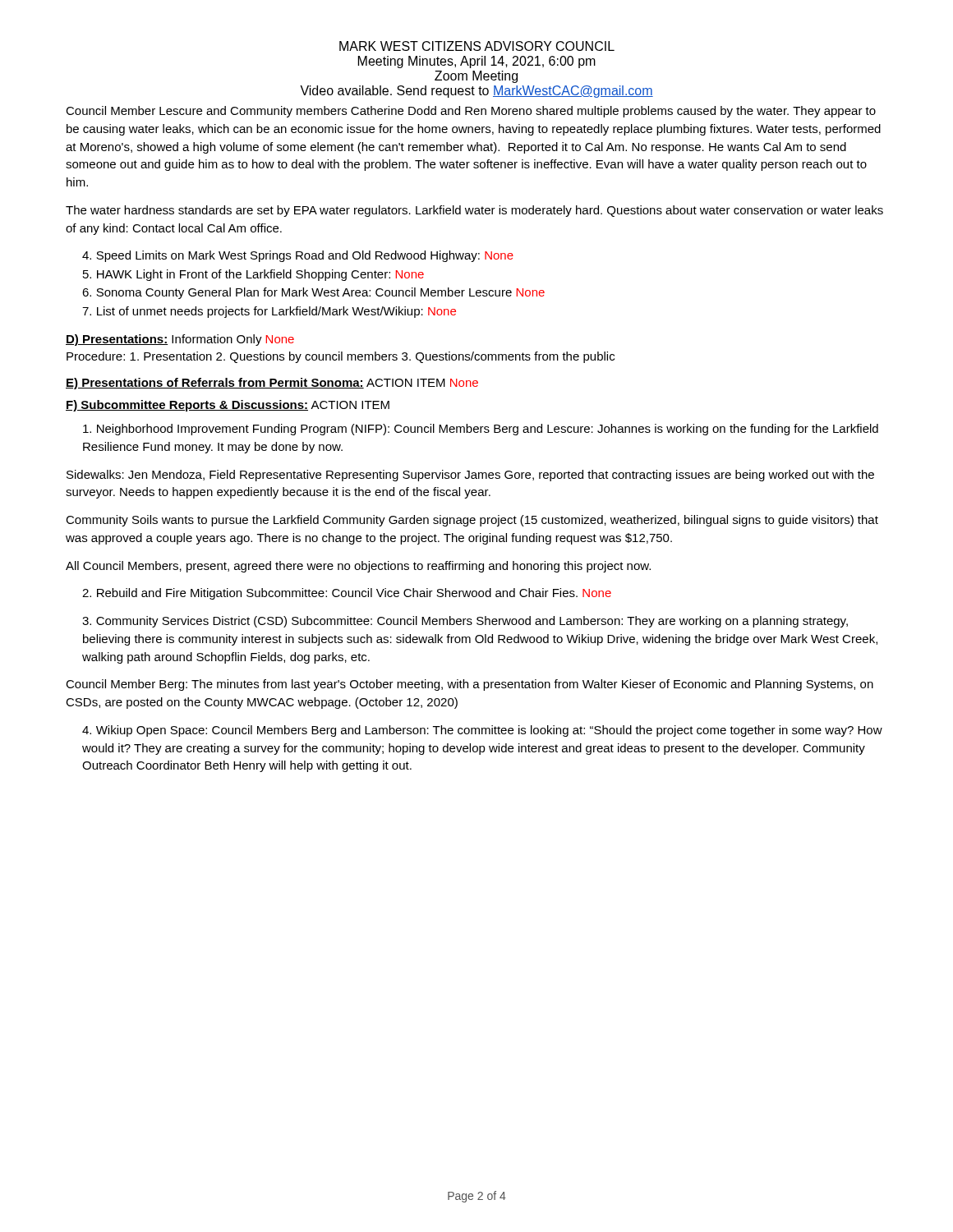Find the block on this page that starts "Neighborhood Improvement Funding Program (NIFP): Council Members"
Screen dimensions: 1232x953
tap(480, 437)
